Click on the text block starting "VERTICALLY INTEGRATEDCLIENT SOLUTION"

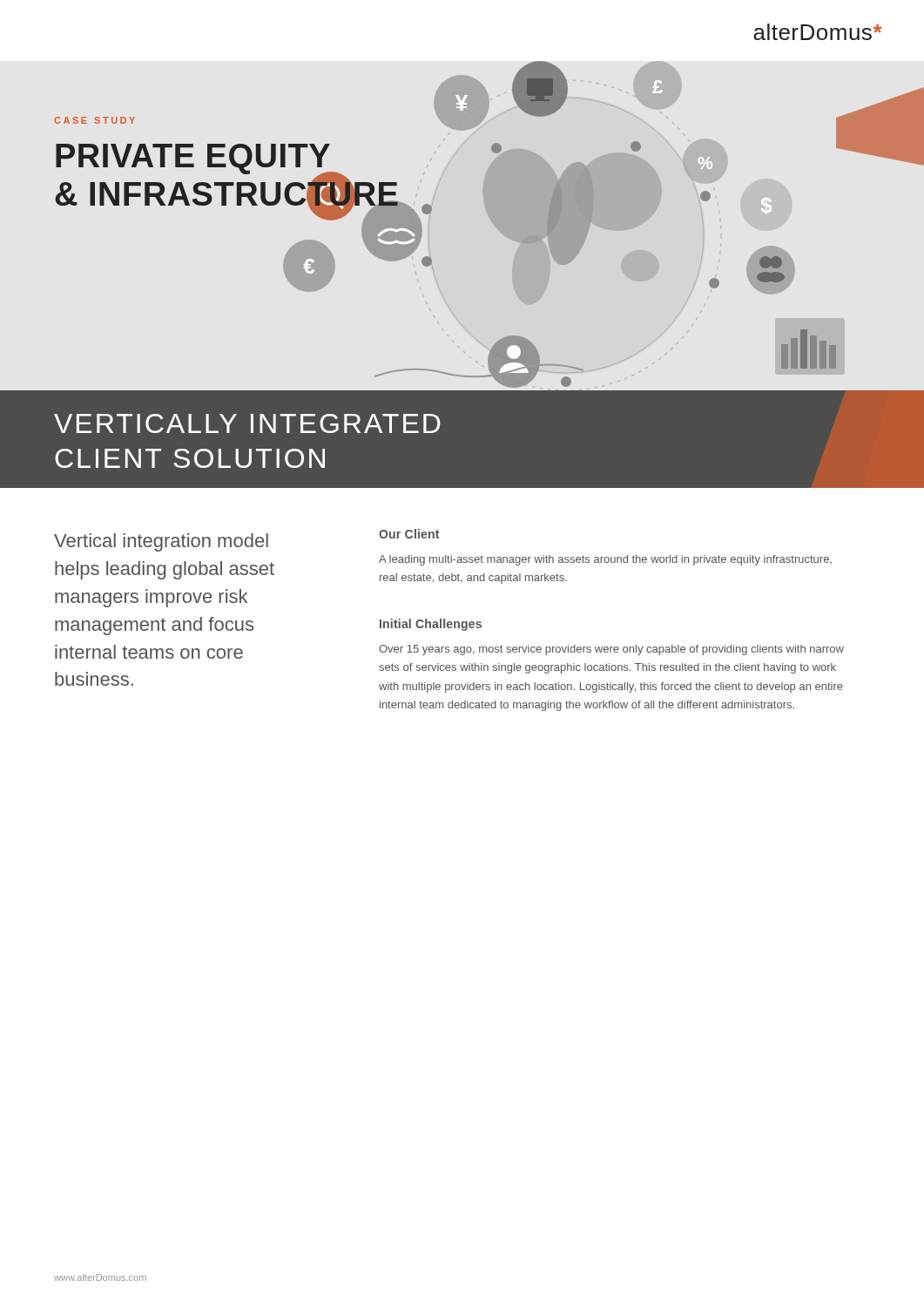coord(249,441)
